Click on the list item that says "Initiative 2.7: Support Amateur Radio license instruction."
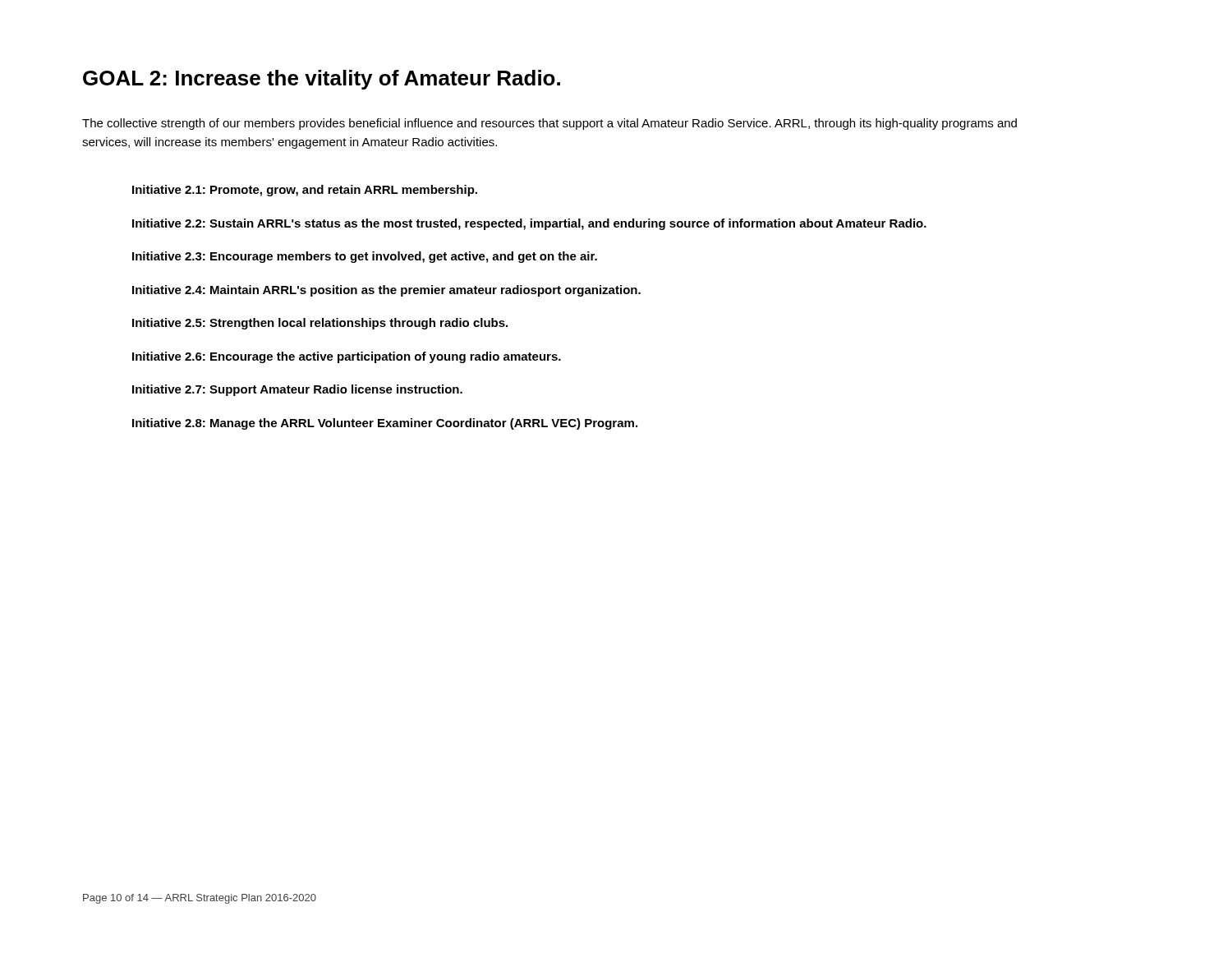Screen dimensions: 953x1232 click(x=297, y=389)
